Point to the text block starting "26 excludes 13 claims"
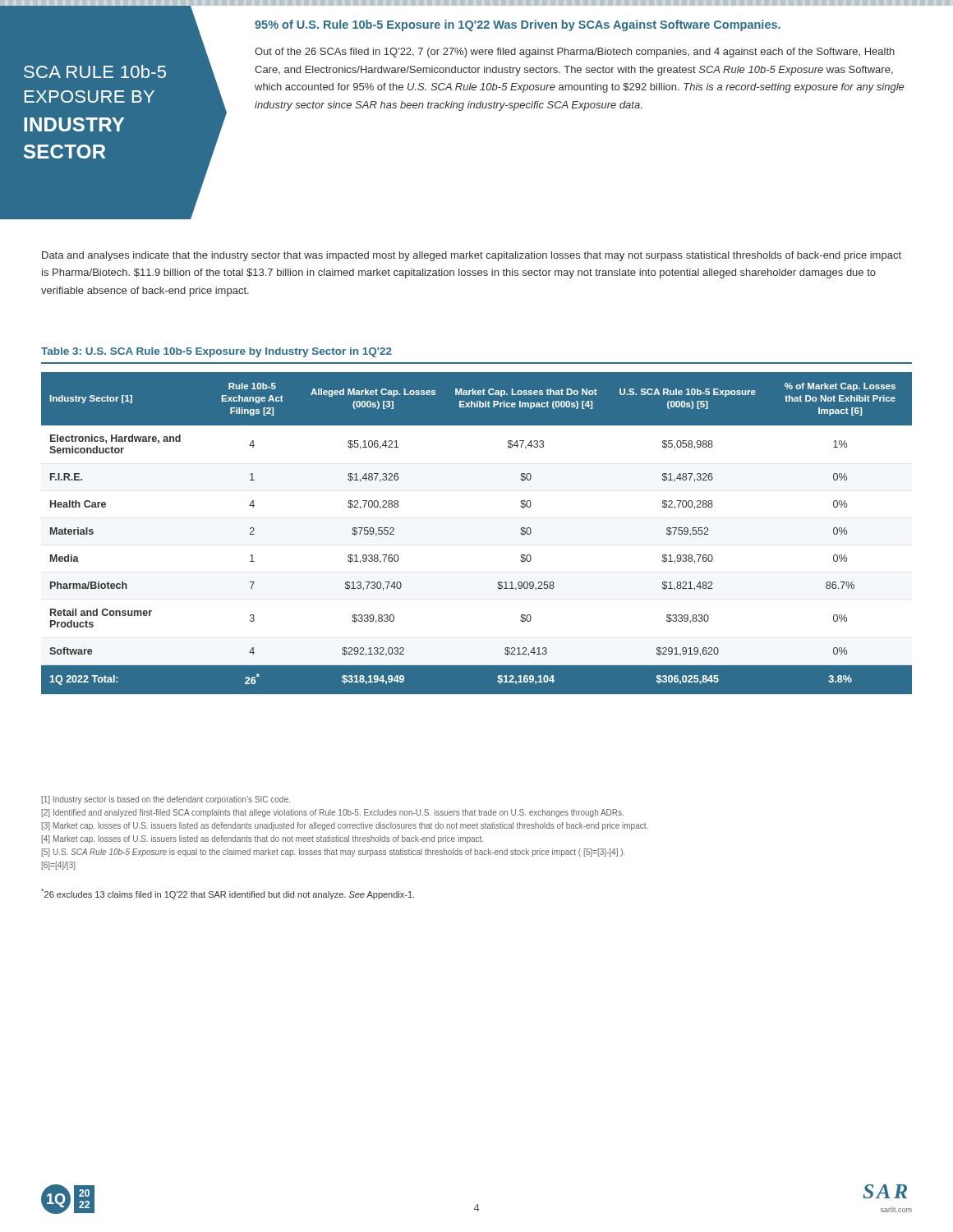This screenshot has width=953, height=1232. point(228,893)
